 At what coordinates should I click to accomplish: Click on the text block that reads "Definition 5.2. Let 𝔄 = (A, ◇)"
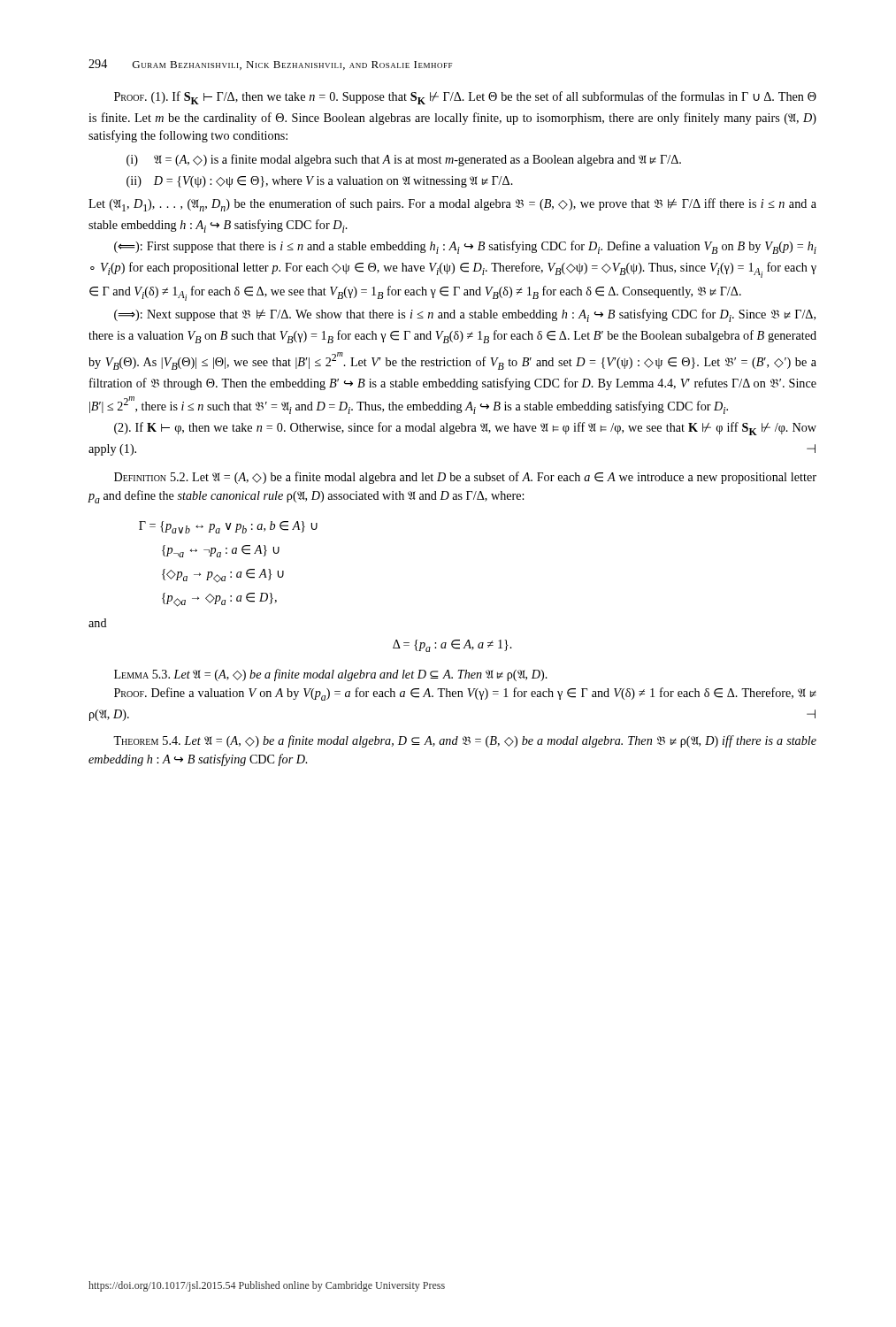pos(452,488)
